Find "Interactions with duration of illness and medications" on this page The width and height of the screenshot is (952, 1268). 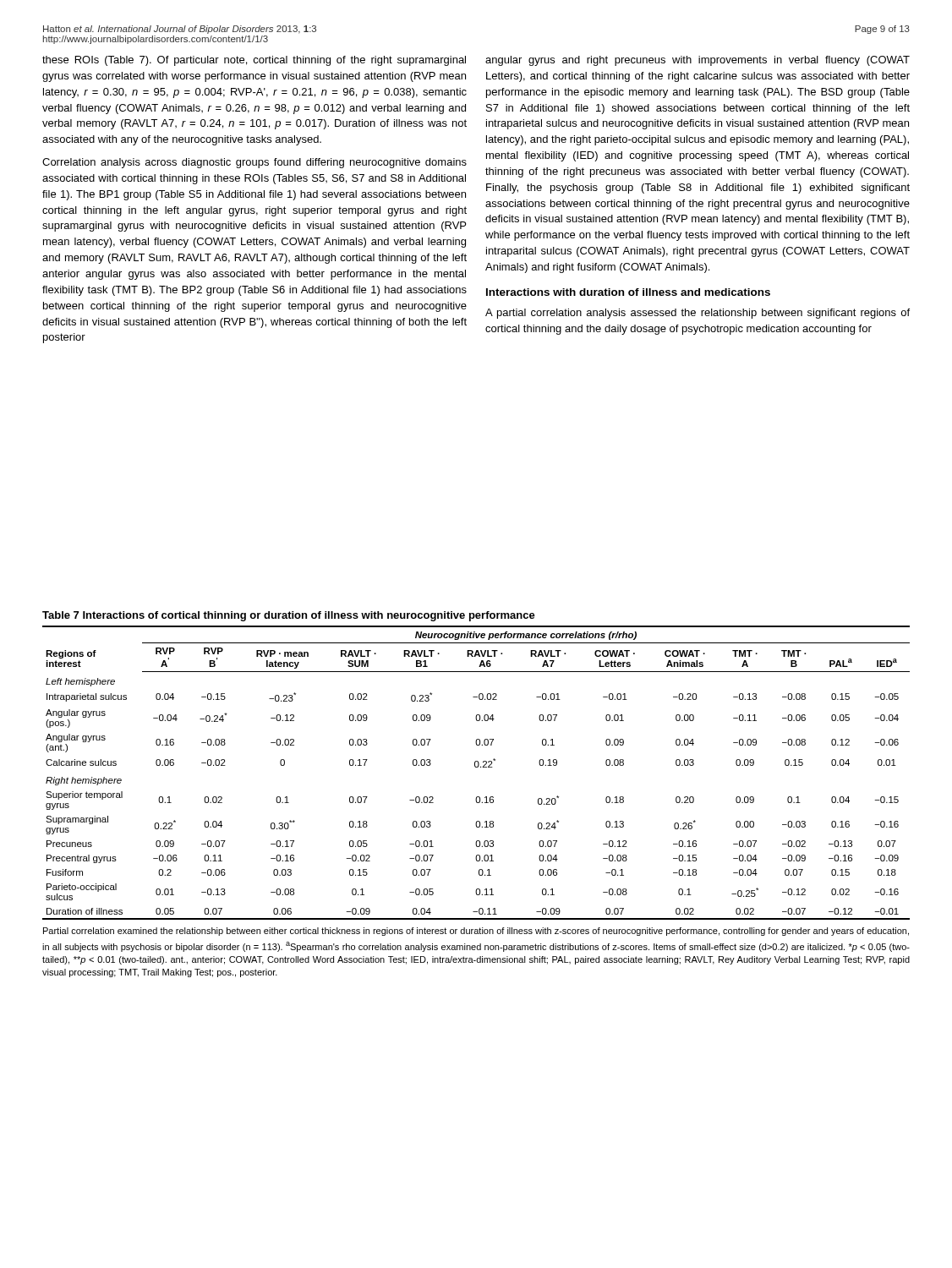628,292
